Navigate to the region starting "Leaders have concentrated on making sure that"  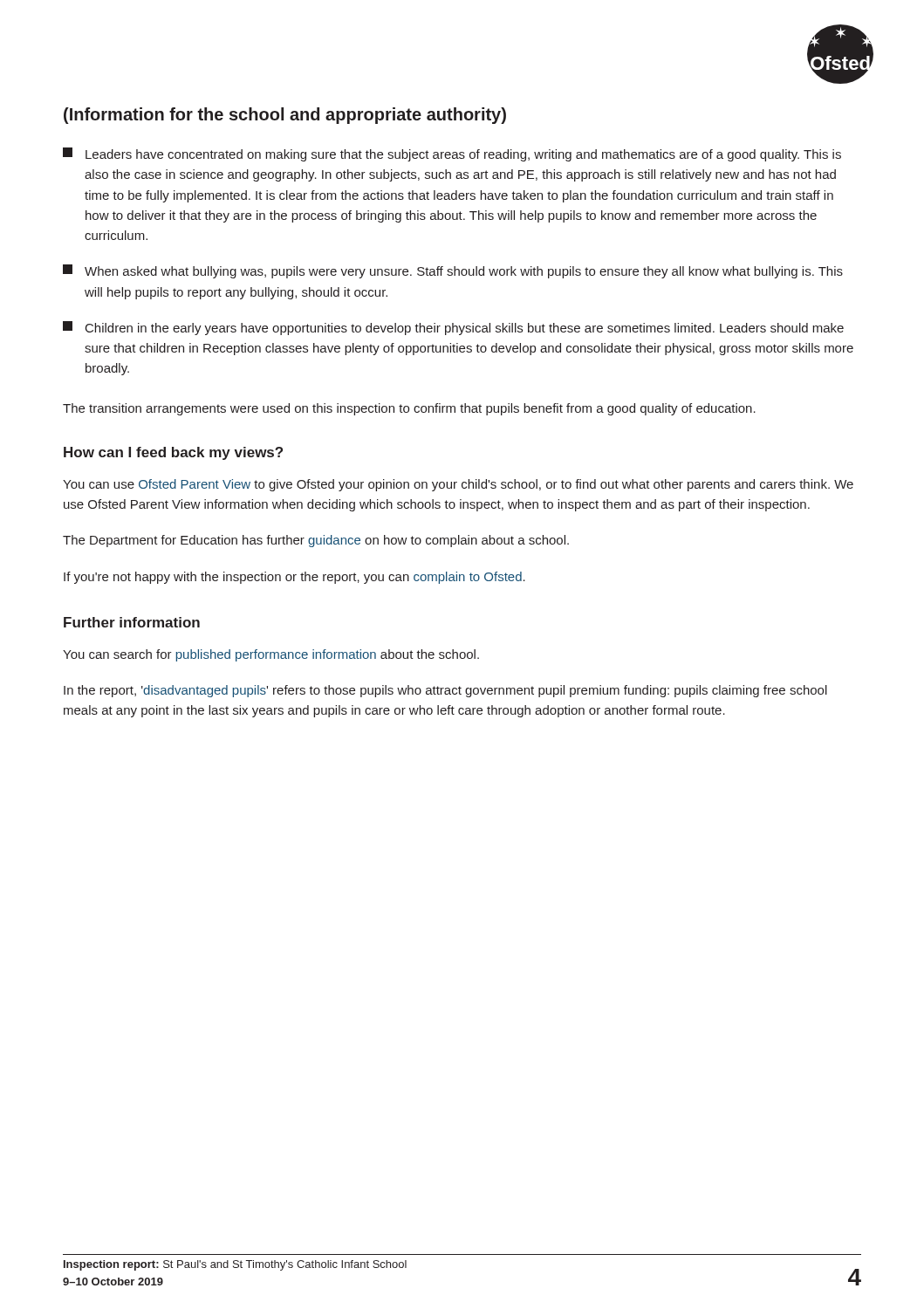462,195
